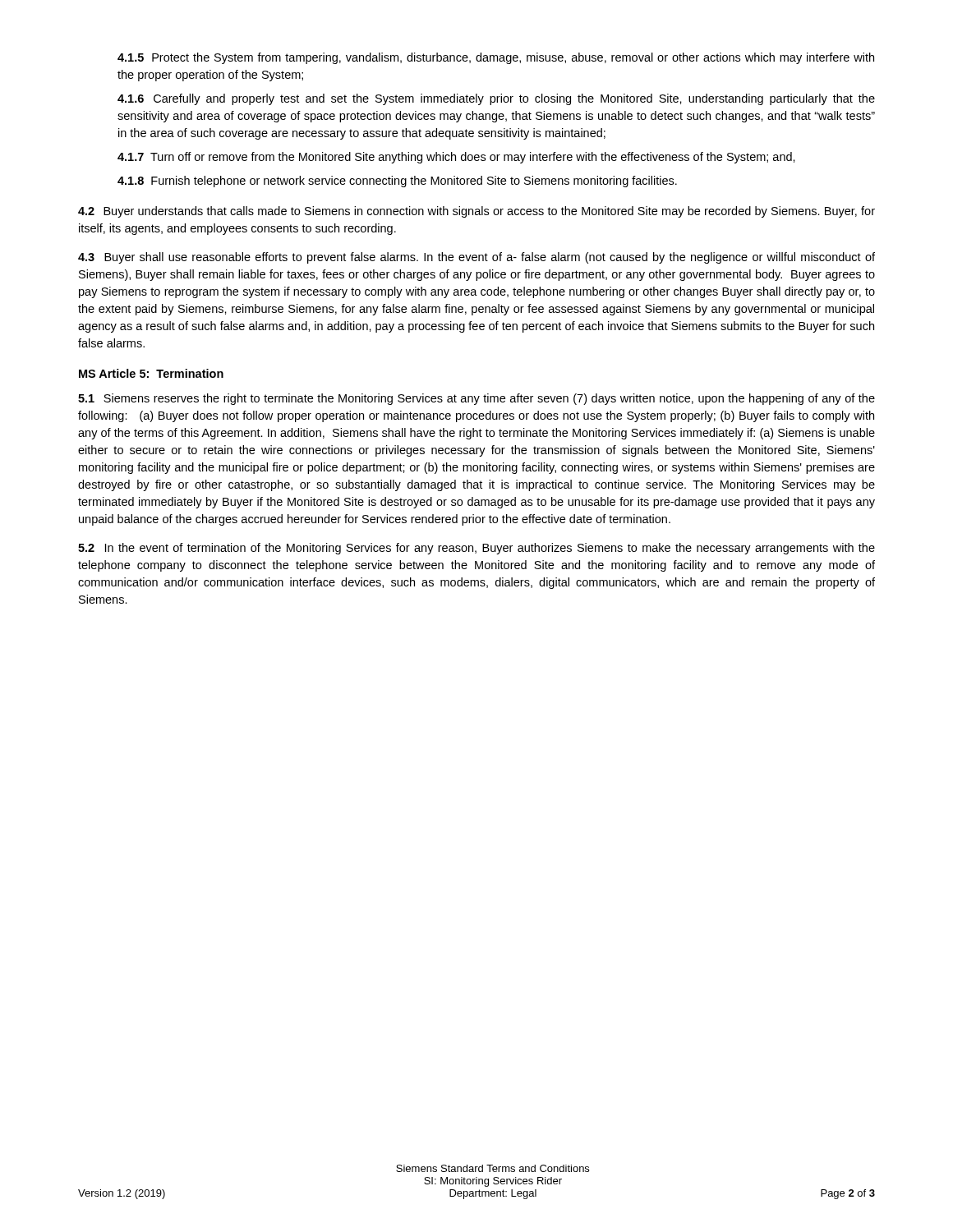Locate the block of text that opens with "4.1.5 Protect the"
The height and width of the screenshot is (1232, 953).
pos(496,66)
